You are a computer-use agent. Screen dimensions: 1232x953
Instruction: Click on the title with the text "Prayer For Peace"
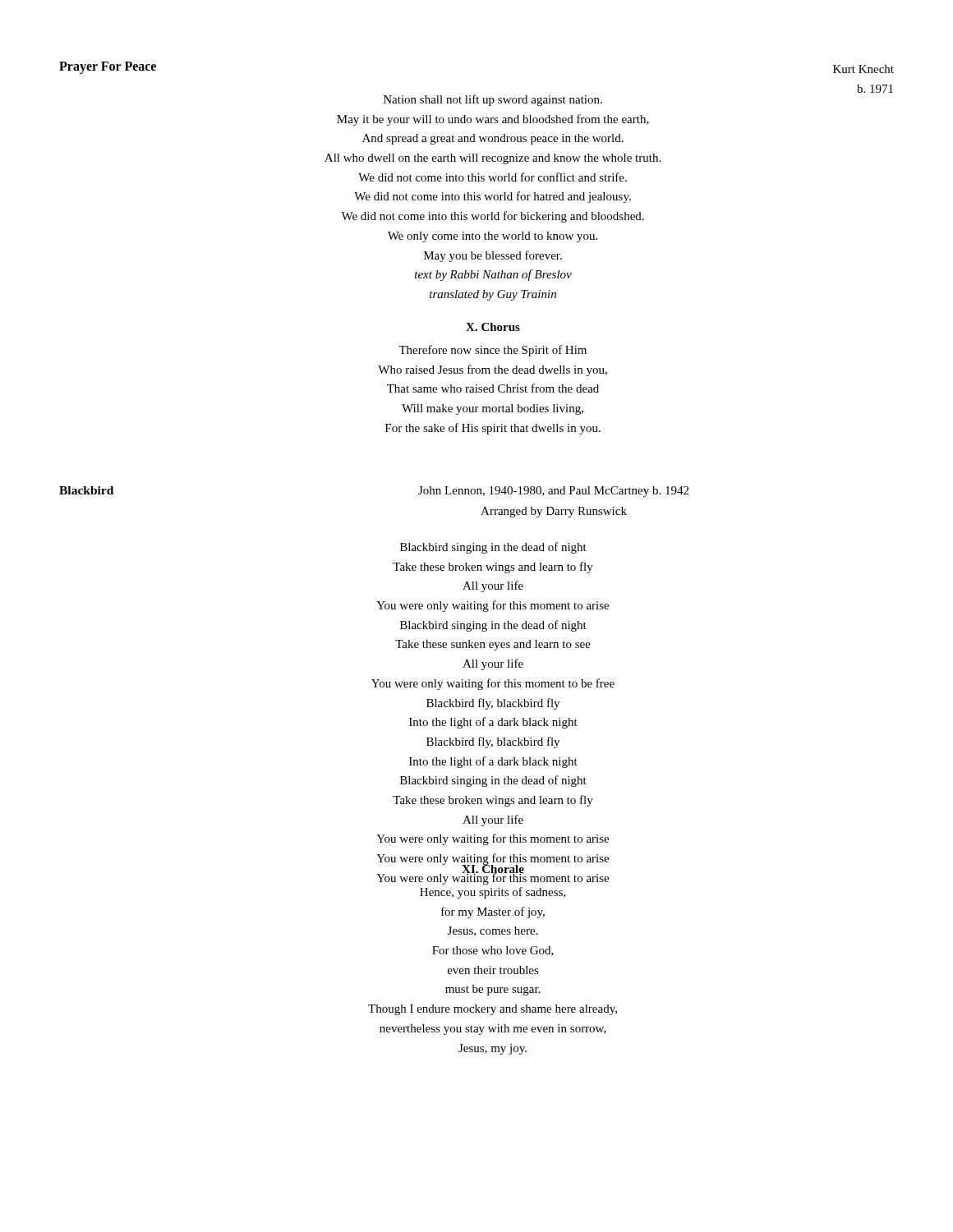click(x=108, y=66)
